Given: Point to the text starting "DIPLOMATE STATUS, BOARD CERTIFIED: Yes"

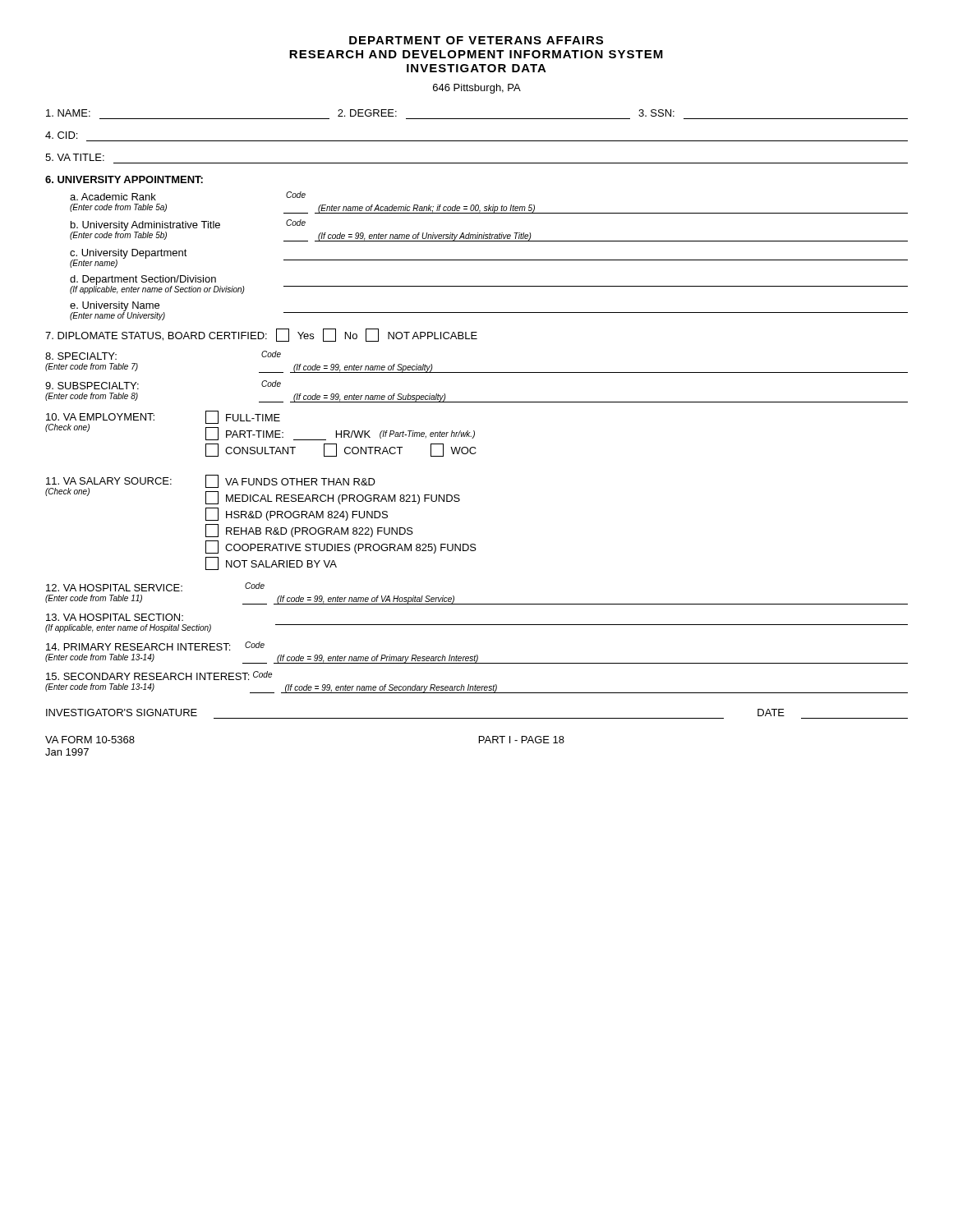Looking at the screenshot, I should pos(261,335).
